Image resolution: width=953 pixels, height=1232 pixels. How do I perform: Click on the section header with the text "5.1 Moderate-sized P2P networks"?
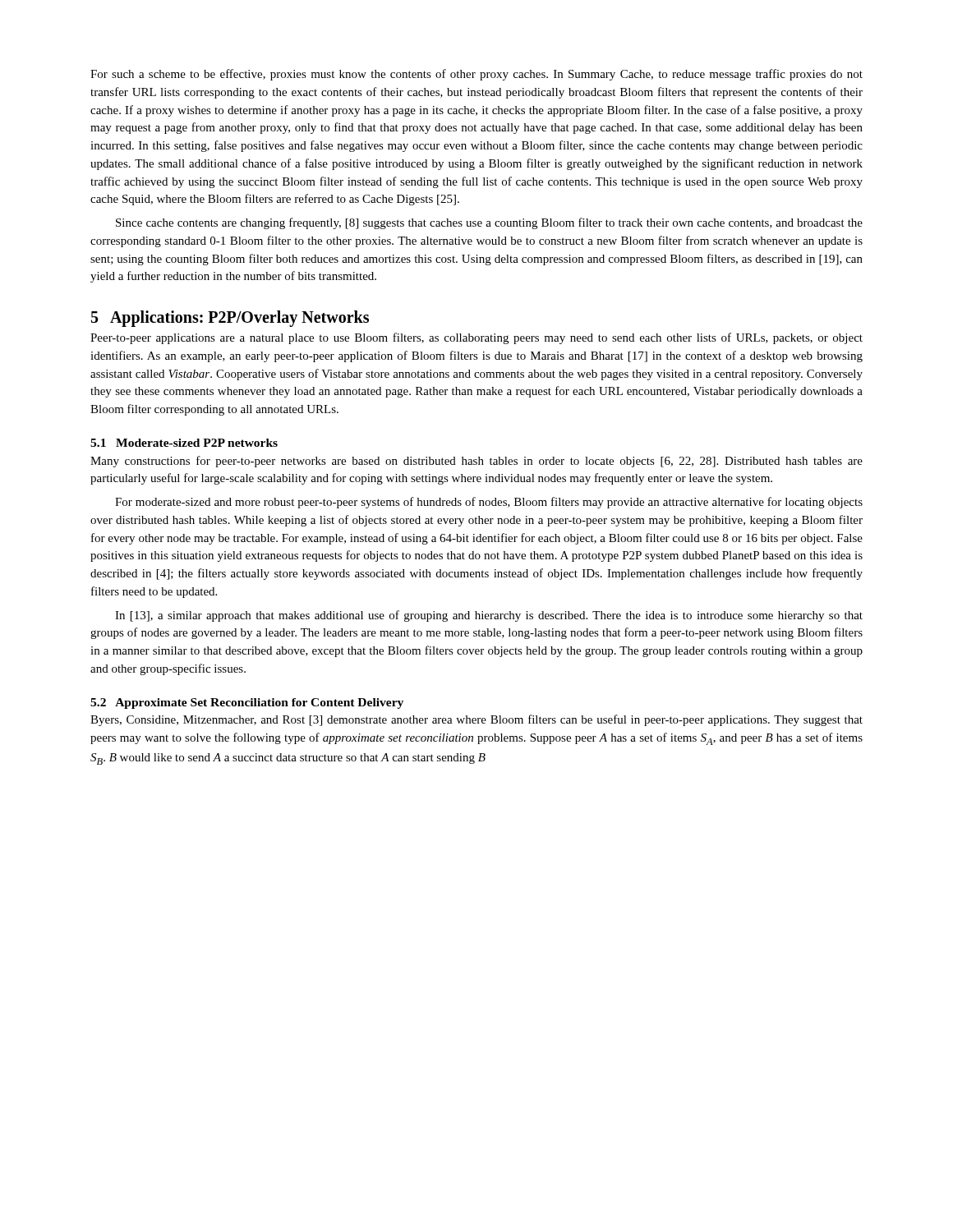tap(184, 442)
